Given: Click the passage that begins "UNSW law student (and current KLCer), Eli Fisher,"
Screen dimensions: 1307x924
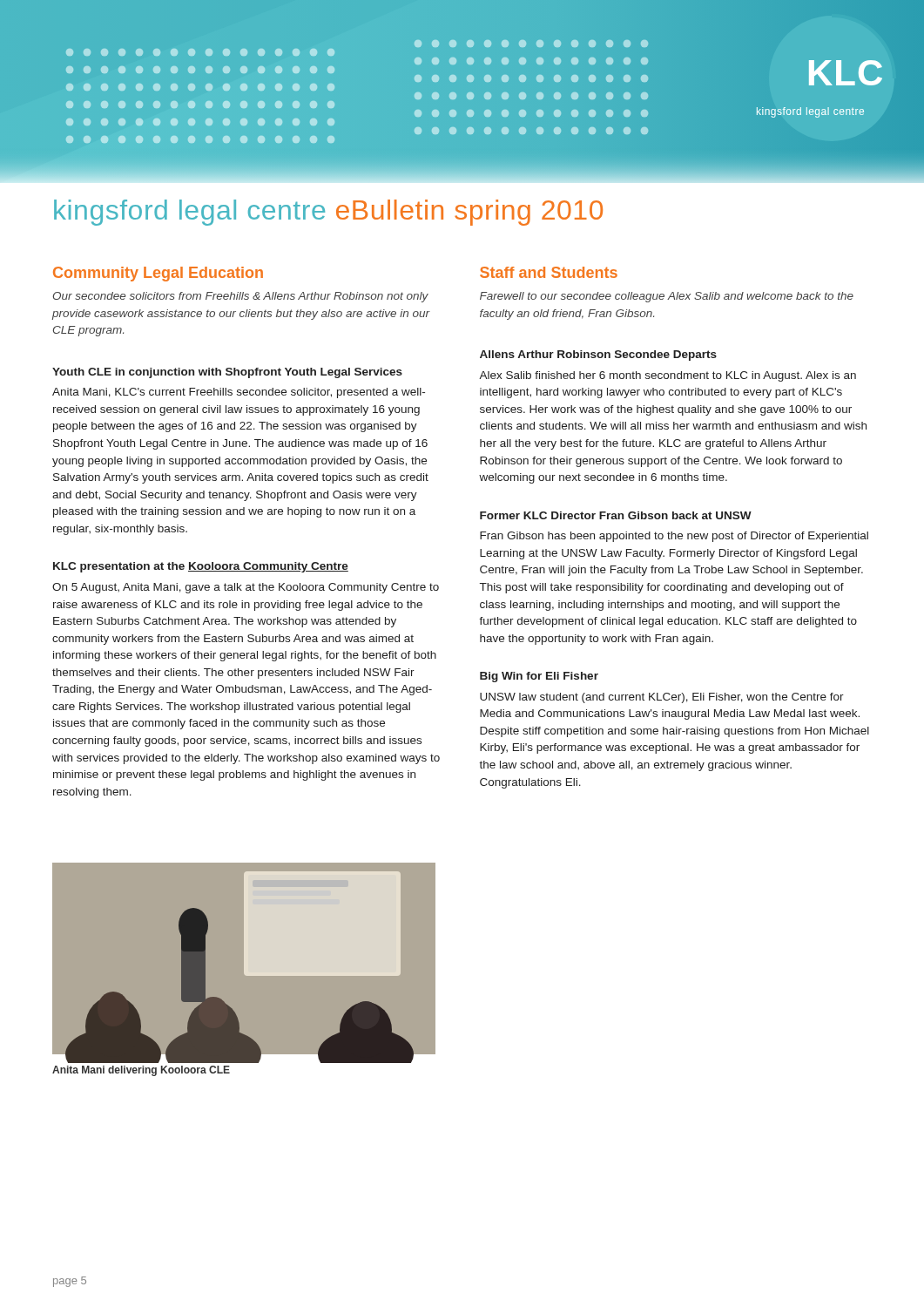Looking at the screenshot, I should pos(676,739).
